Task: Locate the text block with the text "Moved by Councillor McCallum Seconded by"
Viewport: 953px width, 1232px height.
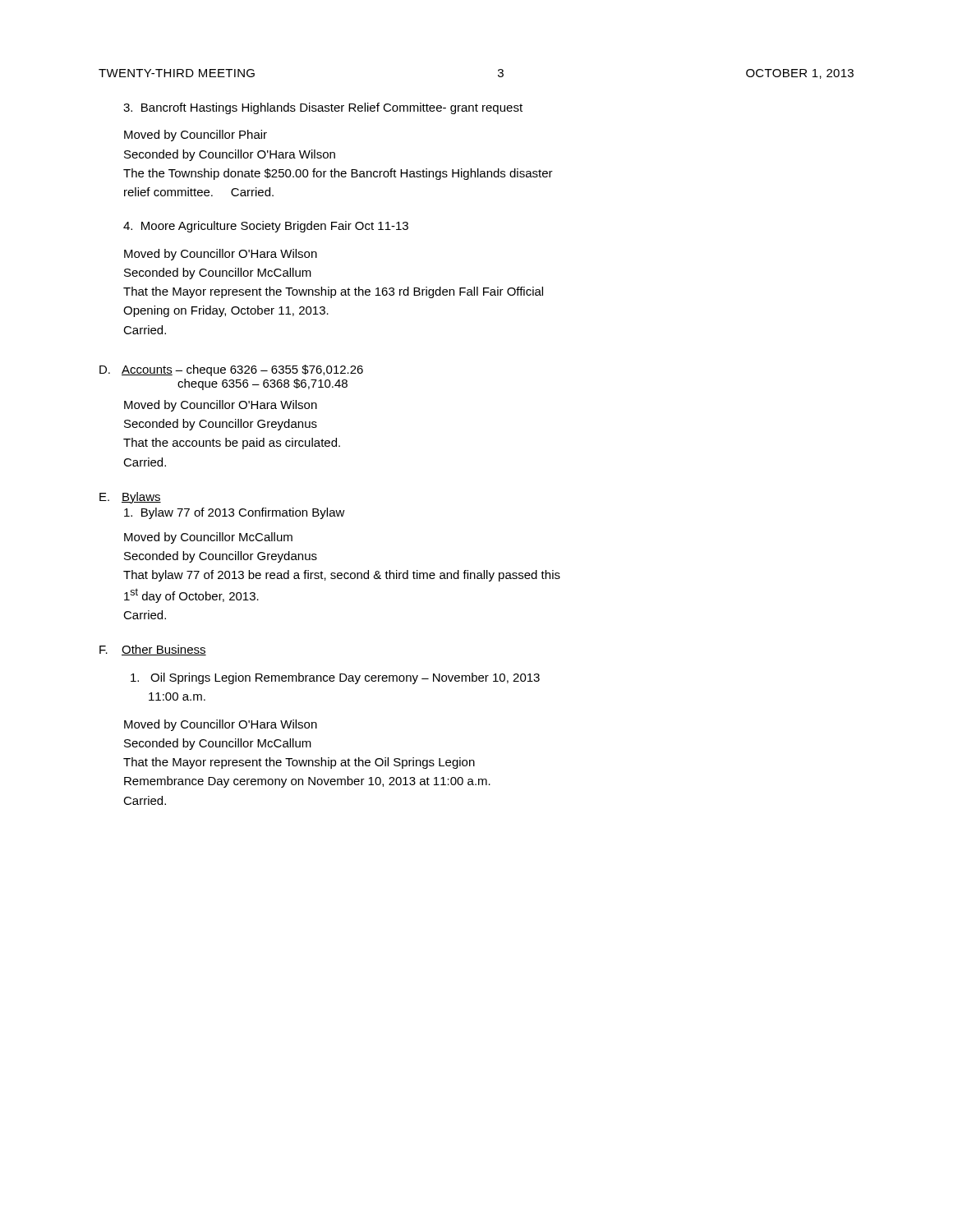Action: (x=342, y=576)
